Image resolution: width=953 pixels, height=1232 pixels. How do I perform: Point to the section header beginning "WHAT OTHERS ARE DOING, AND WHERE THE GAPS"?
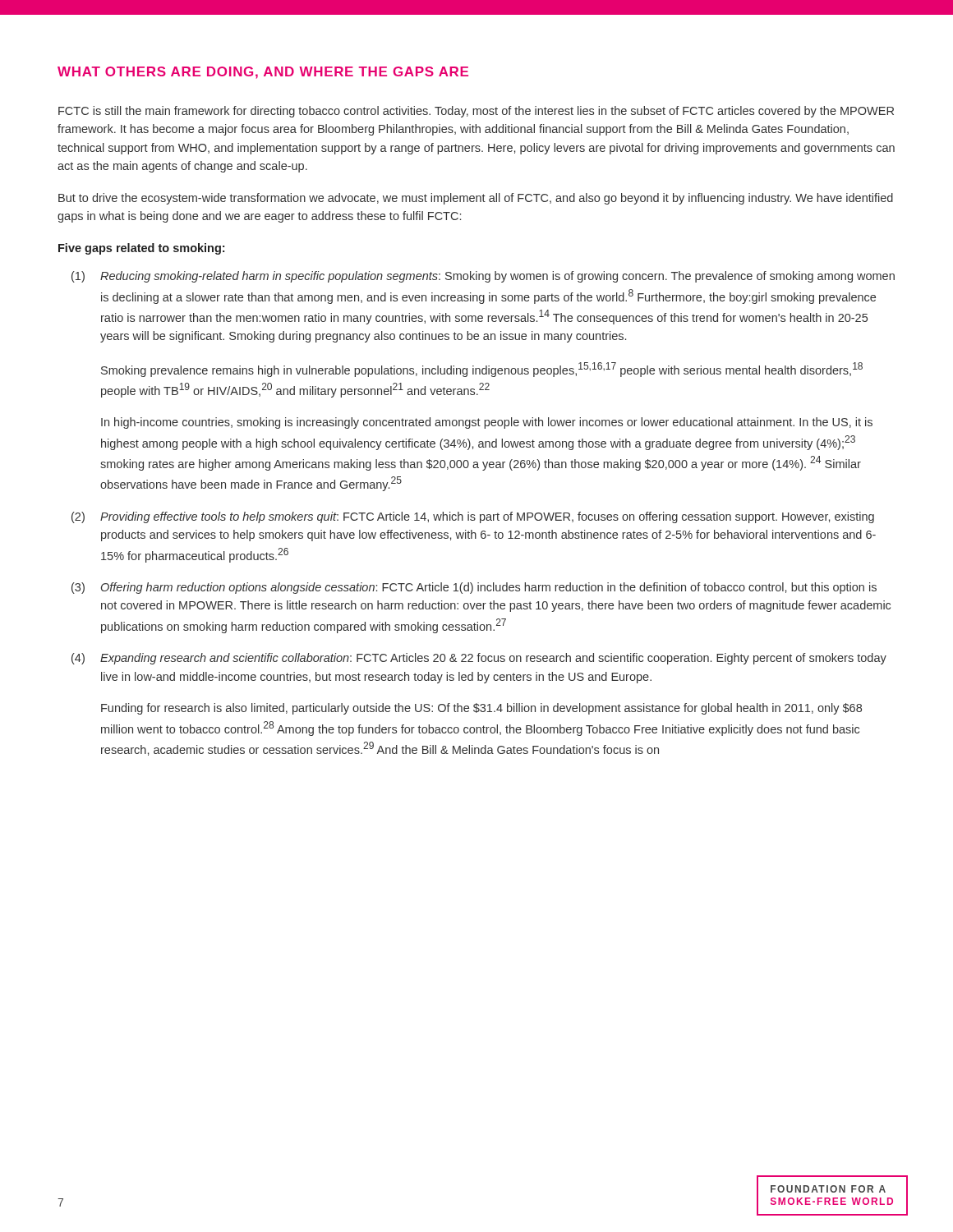tap(264, 72)
